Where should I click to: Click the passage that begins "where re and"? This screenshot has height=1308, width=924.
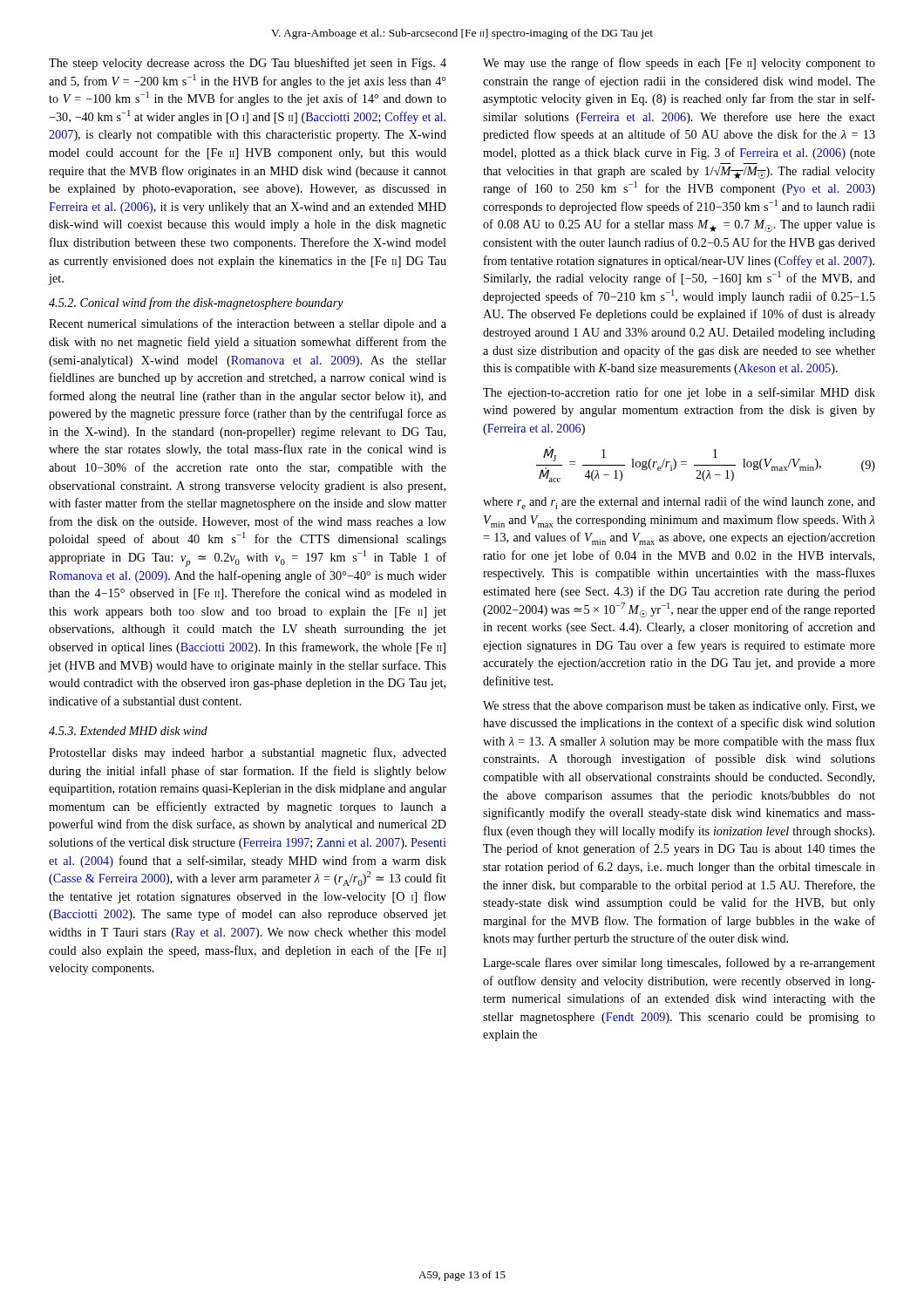[x=679, y=768]
